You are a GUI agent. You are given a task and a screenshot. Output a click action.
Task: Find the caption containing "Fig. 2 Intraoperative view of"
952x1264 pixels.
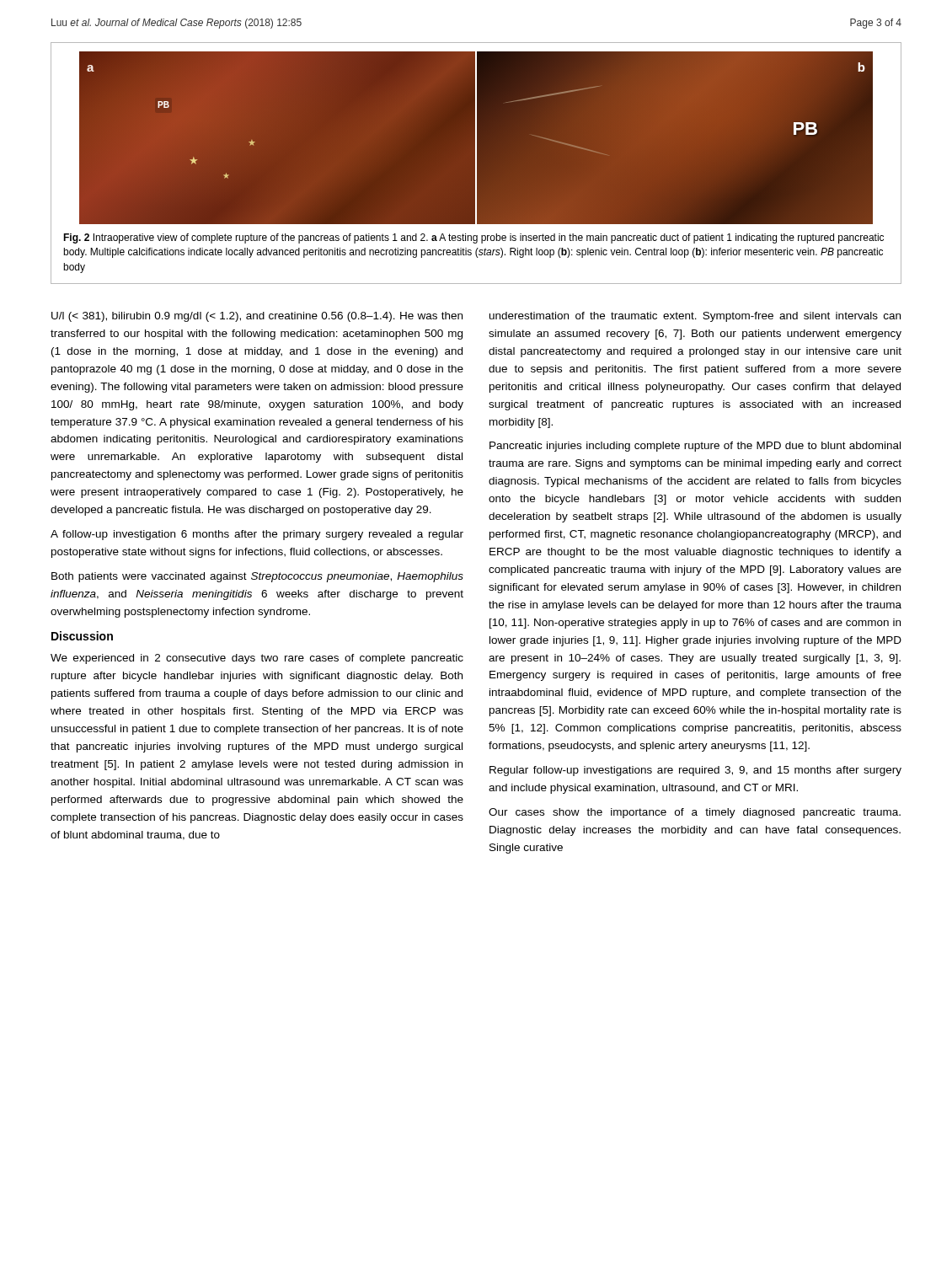[474, 252]
